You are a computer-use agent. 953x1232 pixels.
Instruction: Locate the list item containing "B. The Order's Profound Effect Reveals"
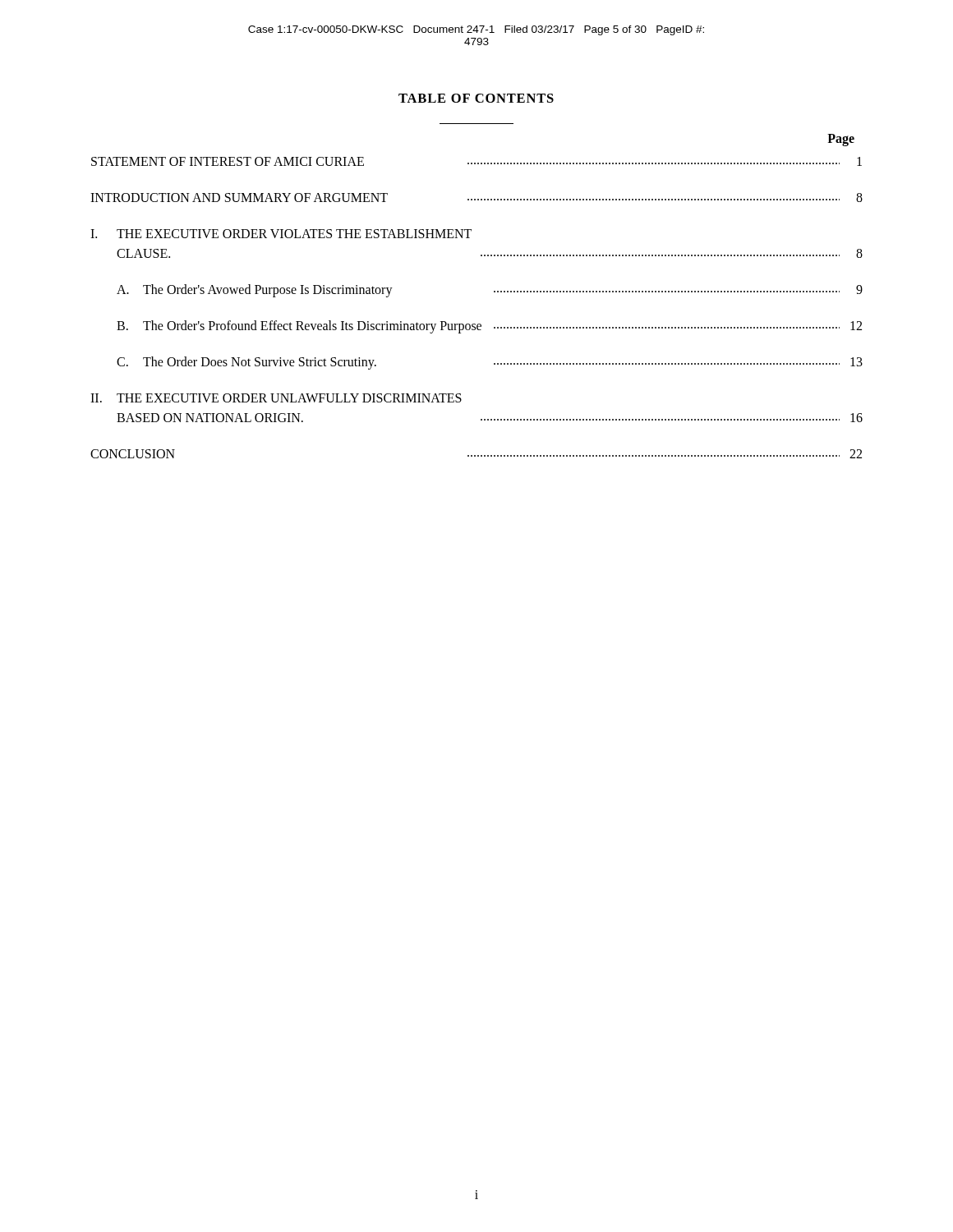pos(490,328)
